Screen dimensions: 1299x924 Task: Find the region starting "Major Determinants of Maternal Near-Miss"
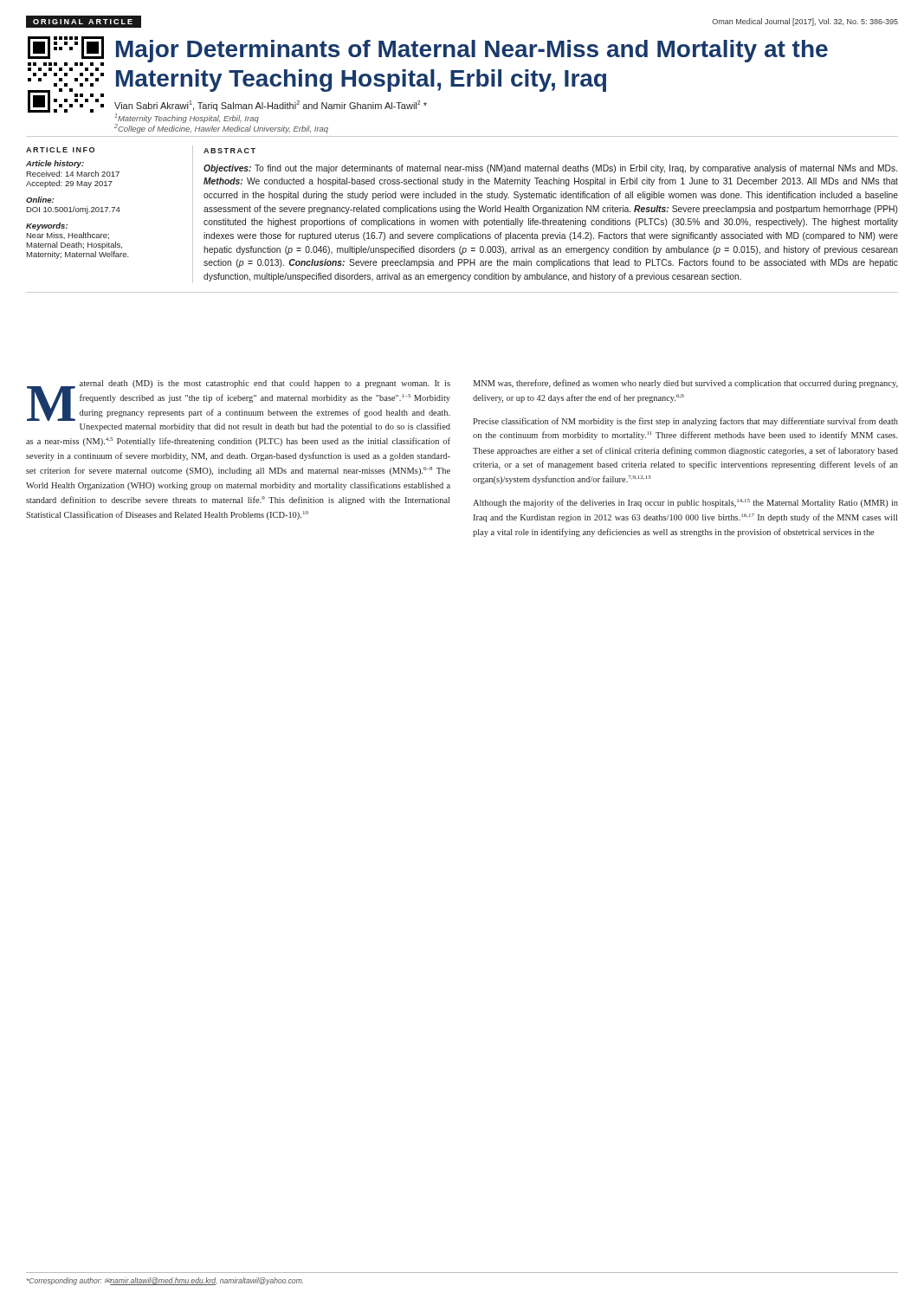[506, 84]
